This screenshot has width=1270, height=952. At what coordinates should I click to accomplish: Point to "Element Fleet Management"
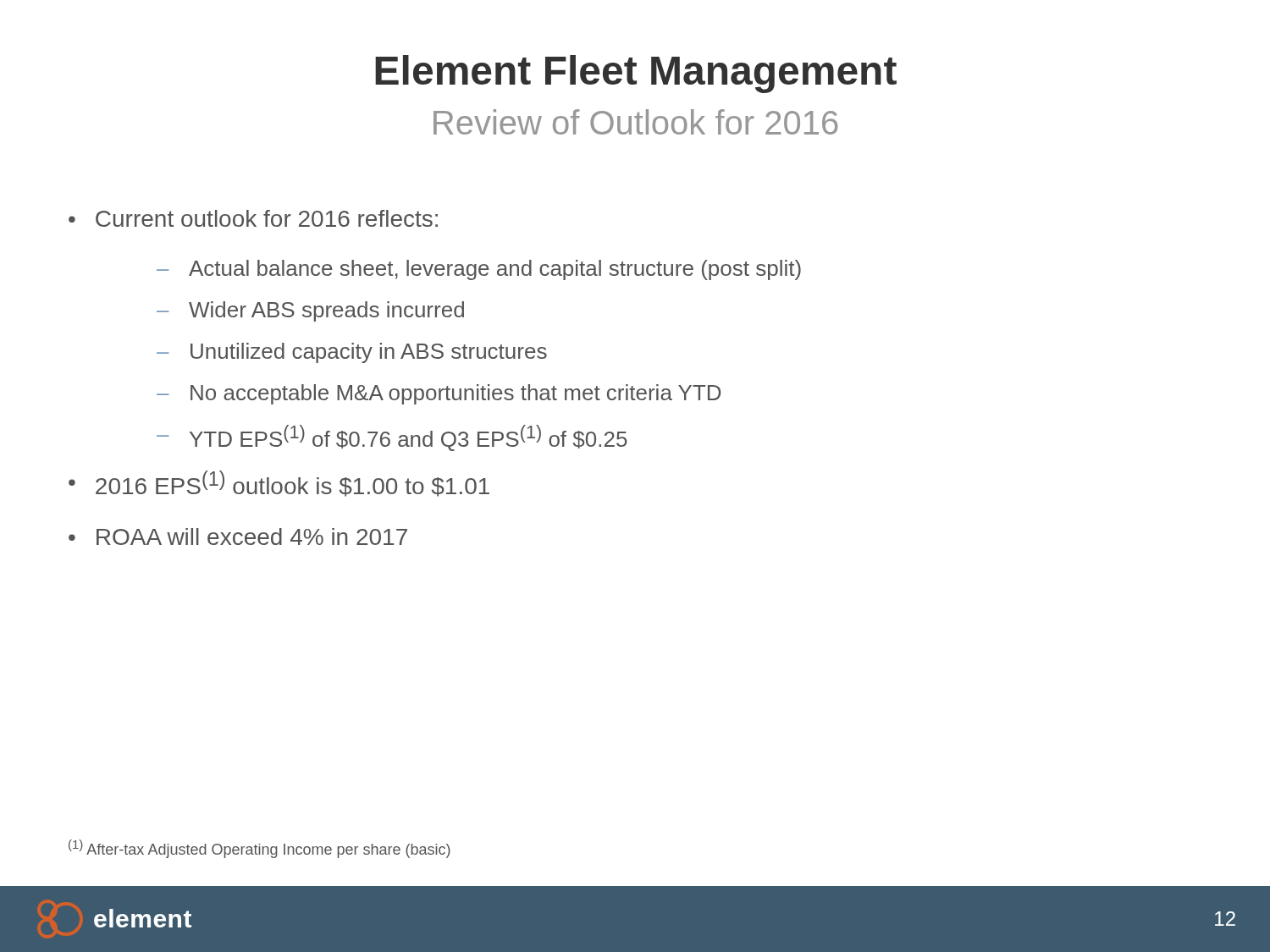(635, 71)
